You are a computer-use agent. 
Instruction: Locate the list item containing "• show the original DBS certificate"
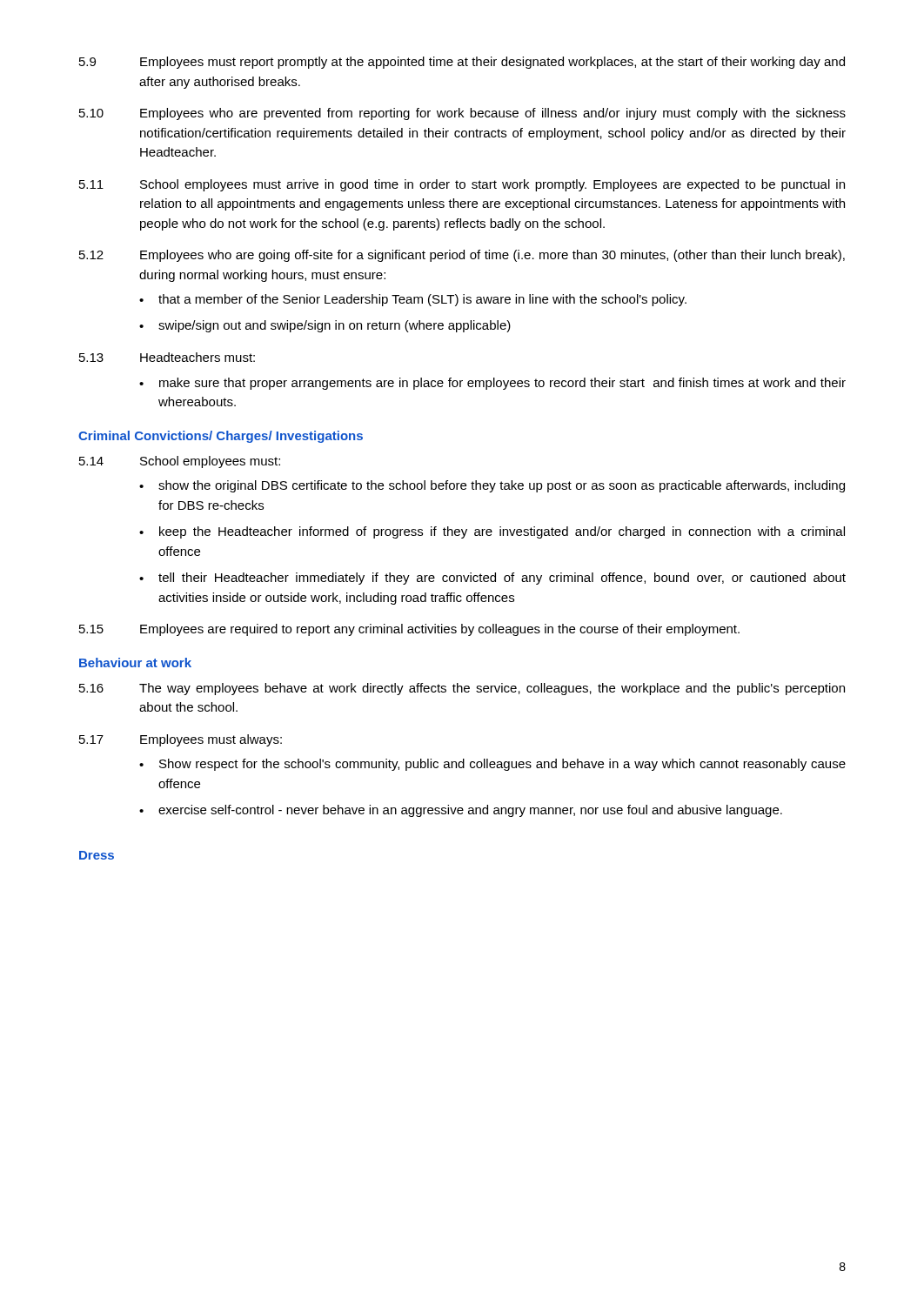[x=492, y=496]
